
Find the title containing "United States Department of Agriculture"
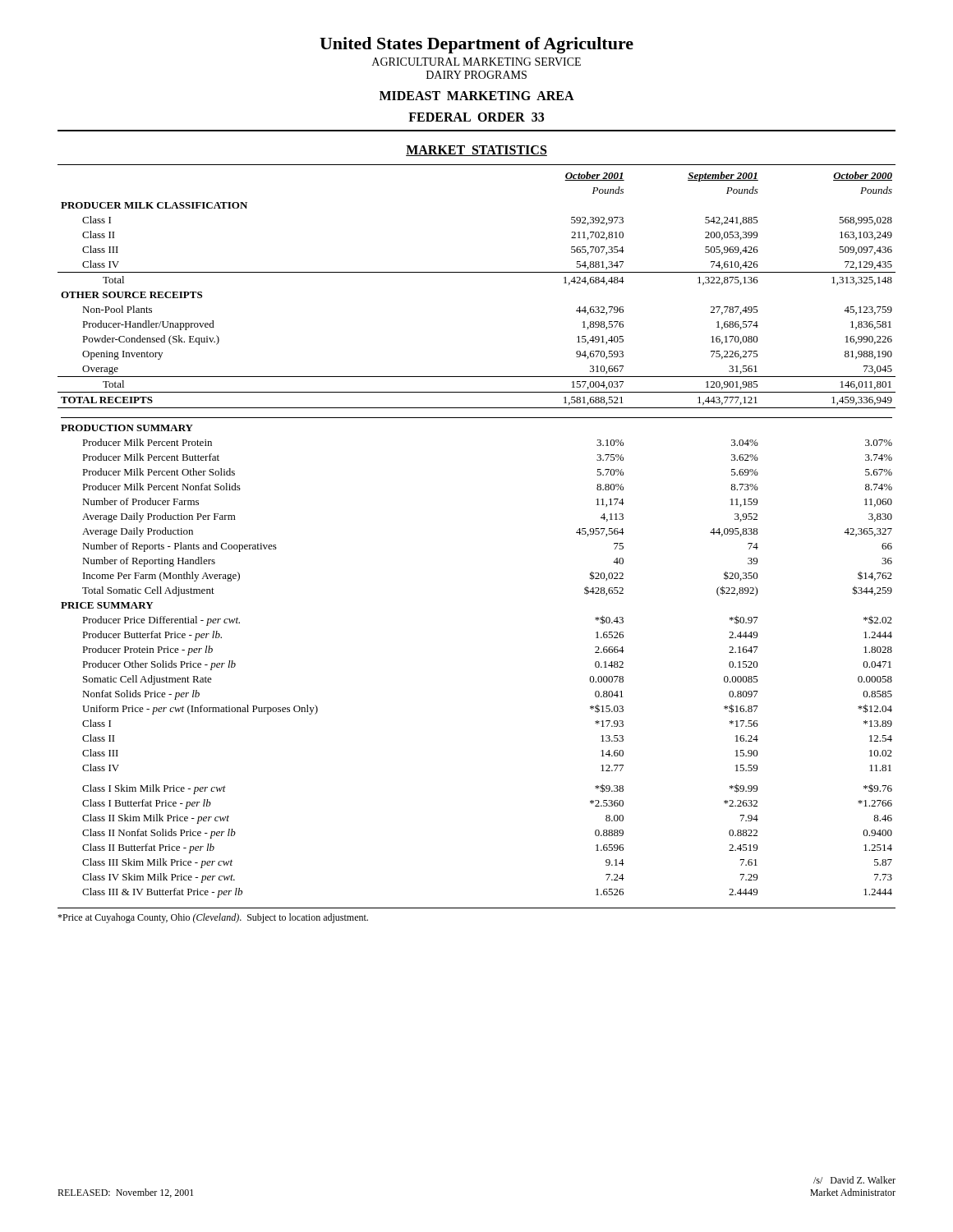tap(476, 44)
